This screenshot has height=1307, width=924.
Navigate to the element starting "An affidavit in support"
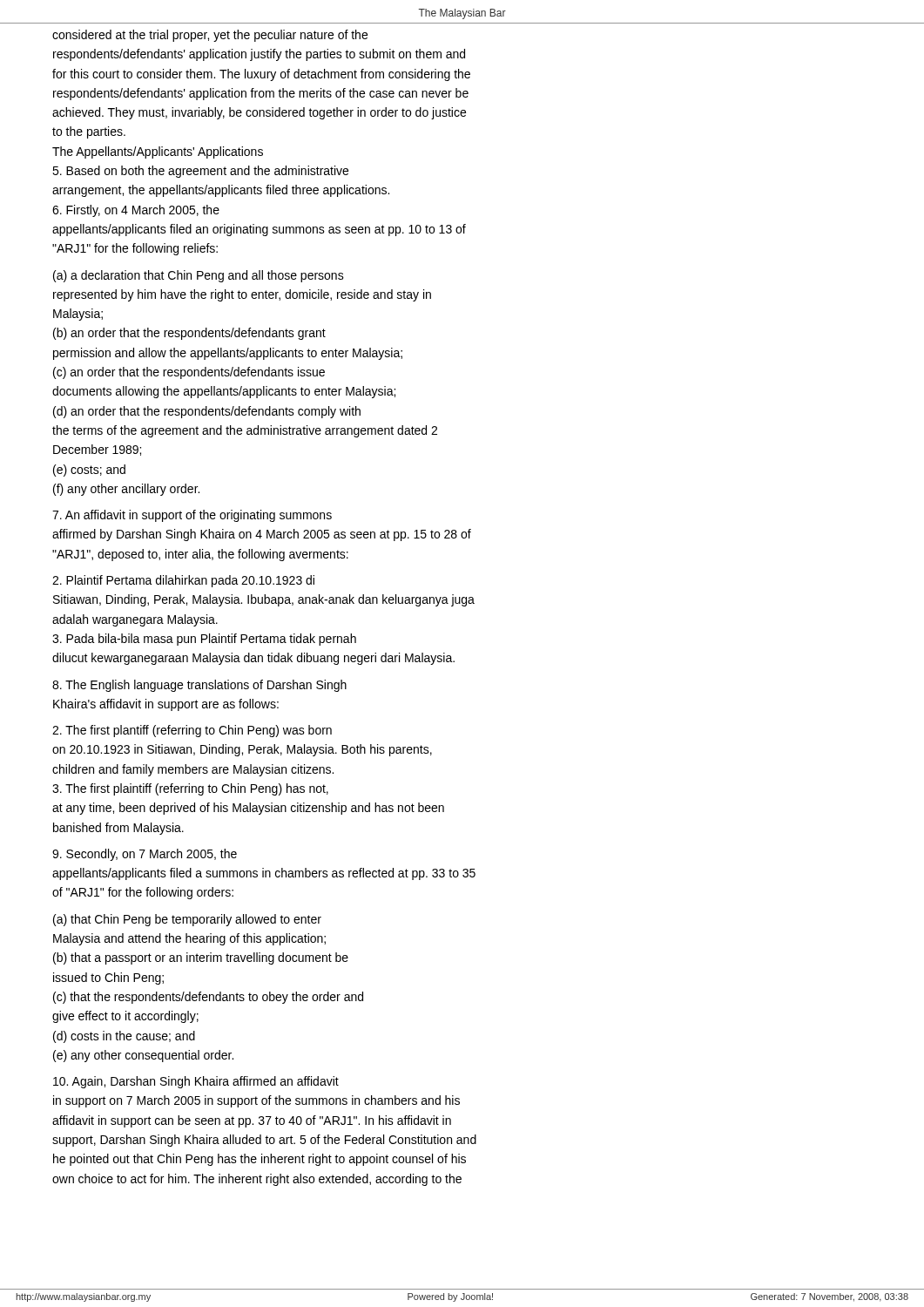(462, 535)
